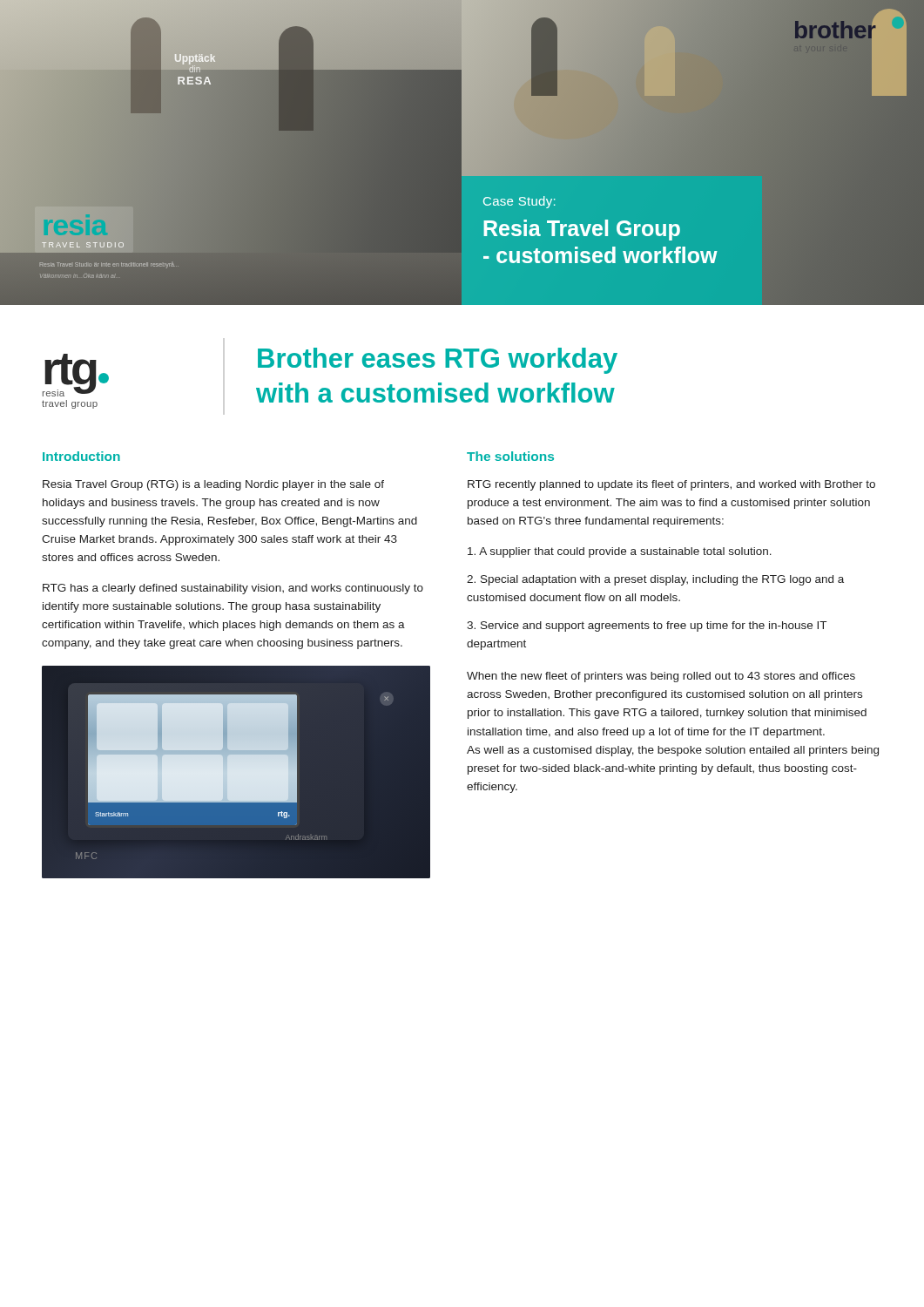Locate the block of text that opens with "RTG has a clearly defined sustainability vision, and"

point(232,615)
